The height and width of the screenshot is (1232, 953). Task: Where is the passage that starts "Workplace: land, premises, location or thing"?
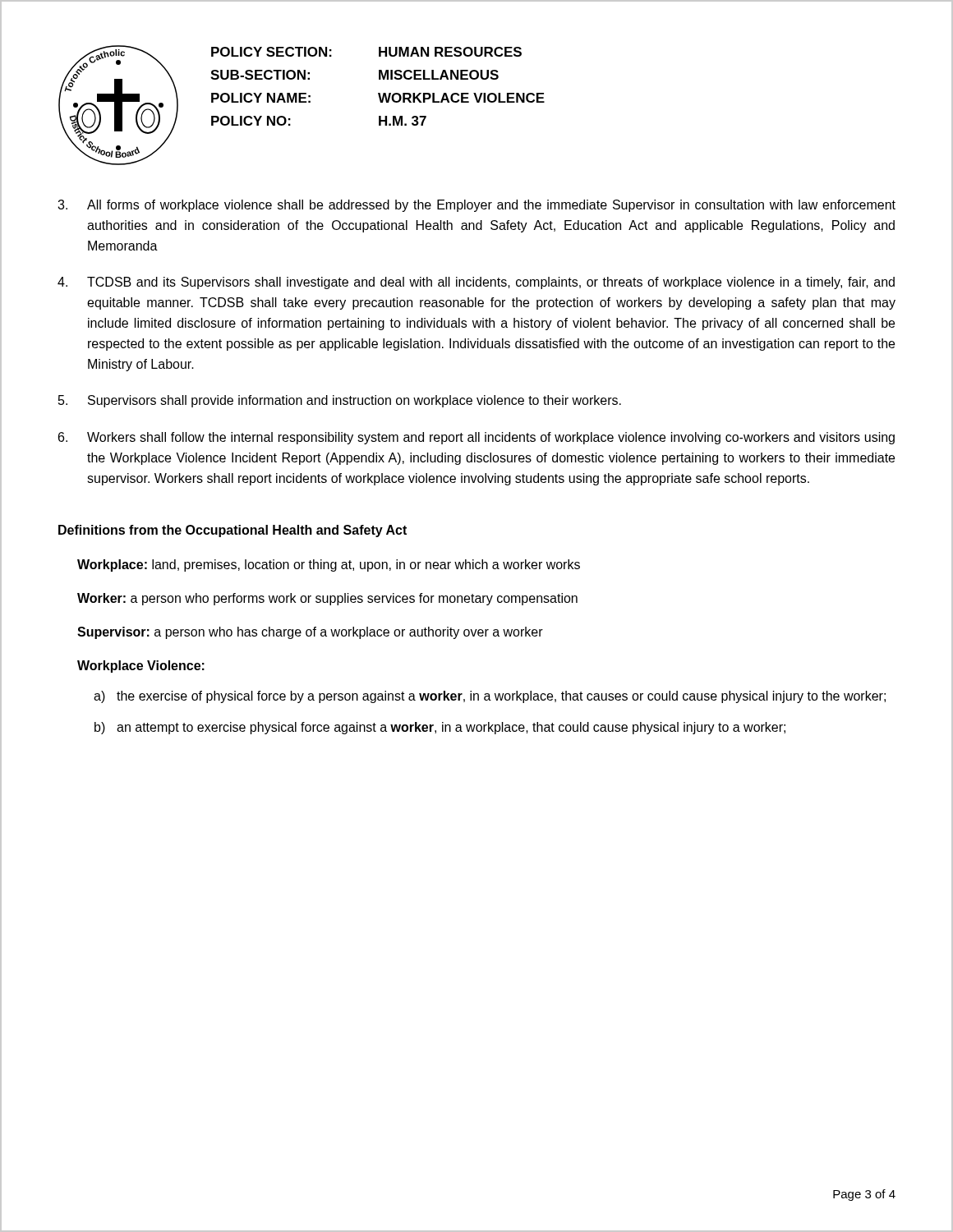329,565
